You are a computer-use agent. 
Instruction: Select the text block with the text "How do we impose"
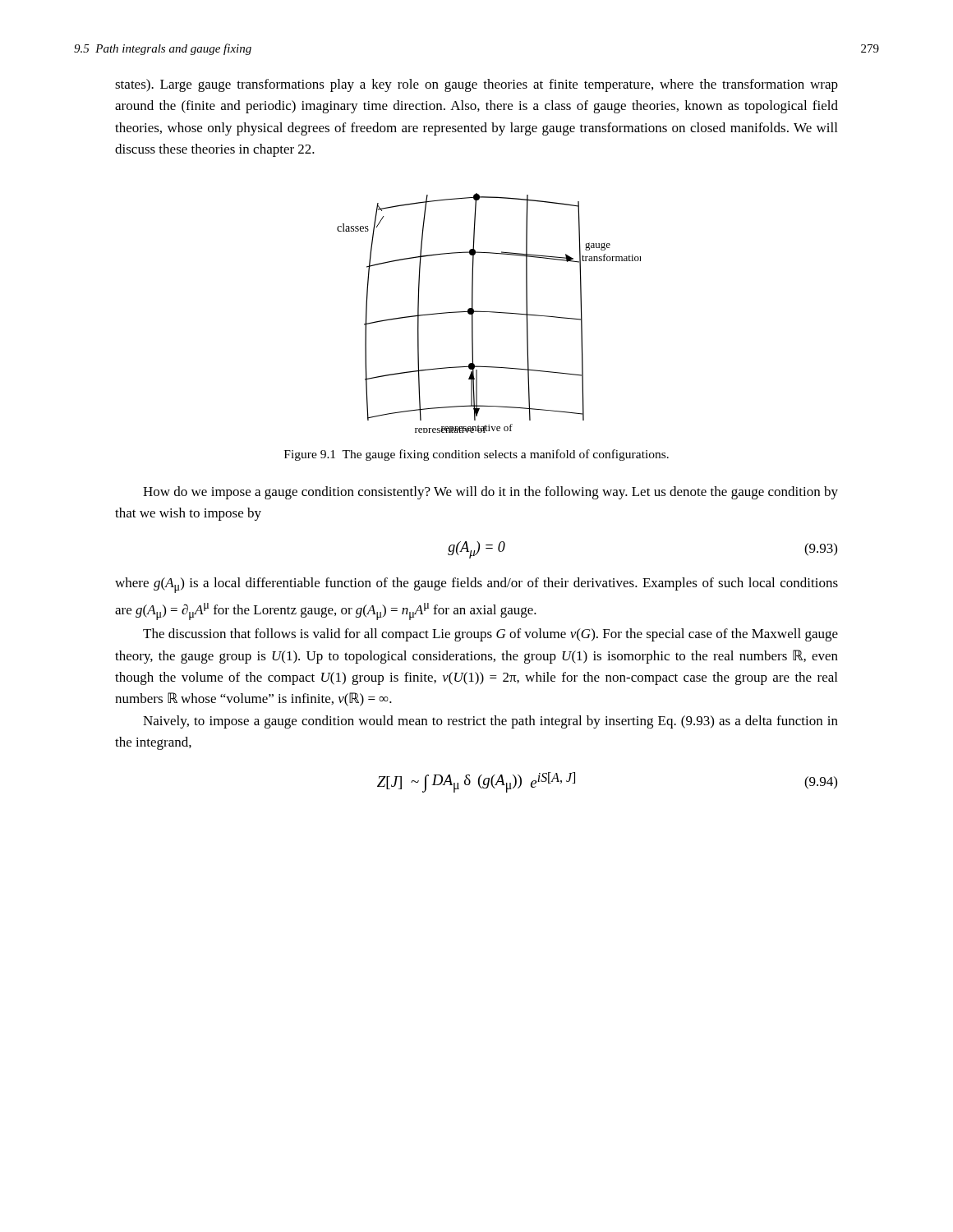[476, 503]
